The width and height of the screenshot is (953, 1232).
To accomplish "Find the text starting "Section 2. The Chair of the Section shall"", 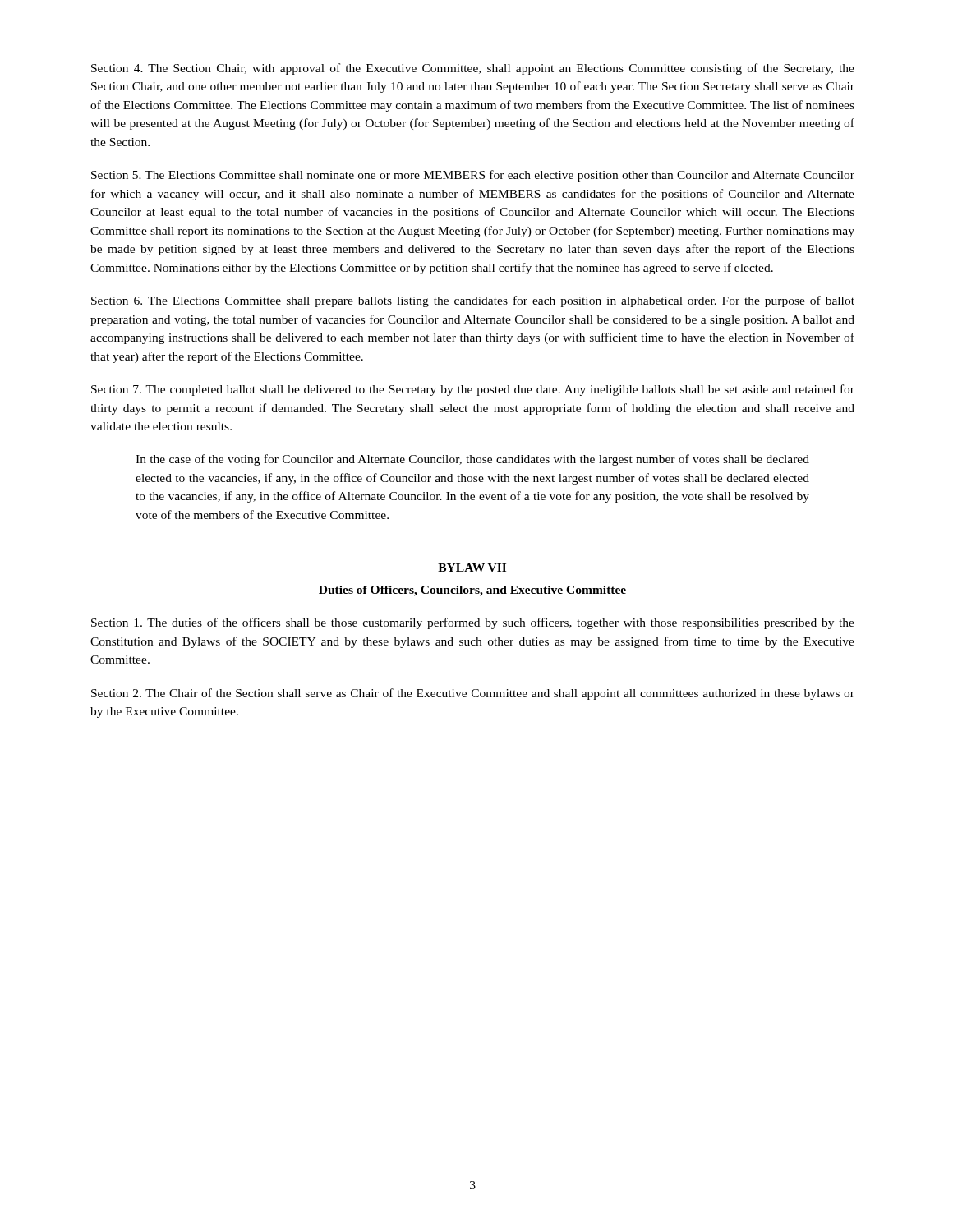I will (x=472, y=702).
